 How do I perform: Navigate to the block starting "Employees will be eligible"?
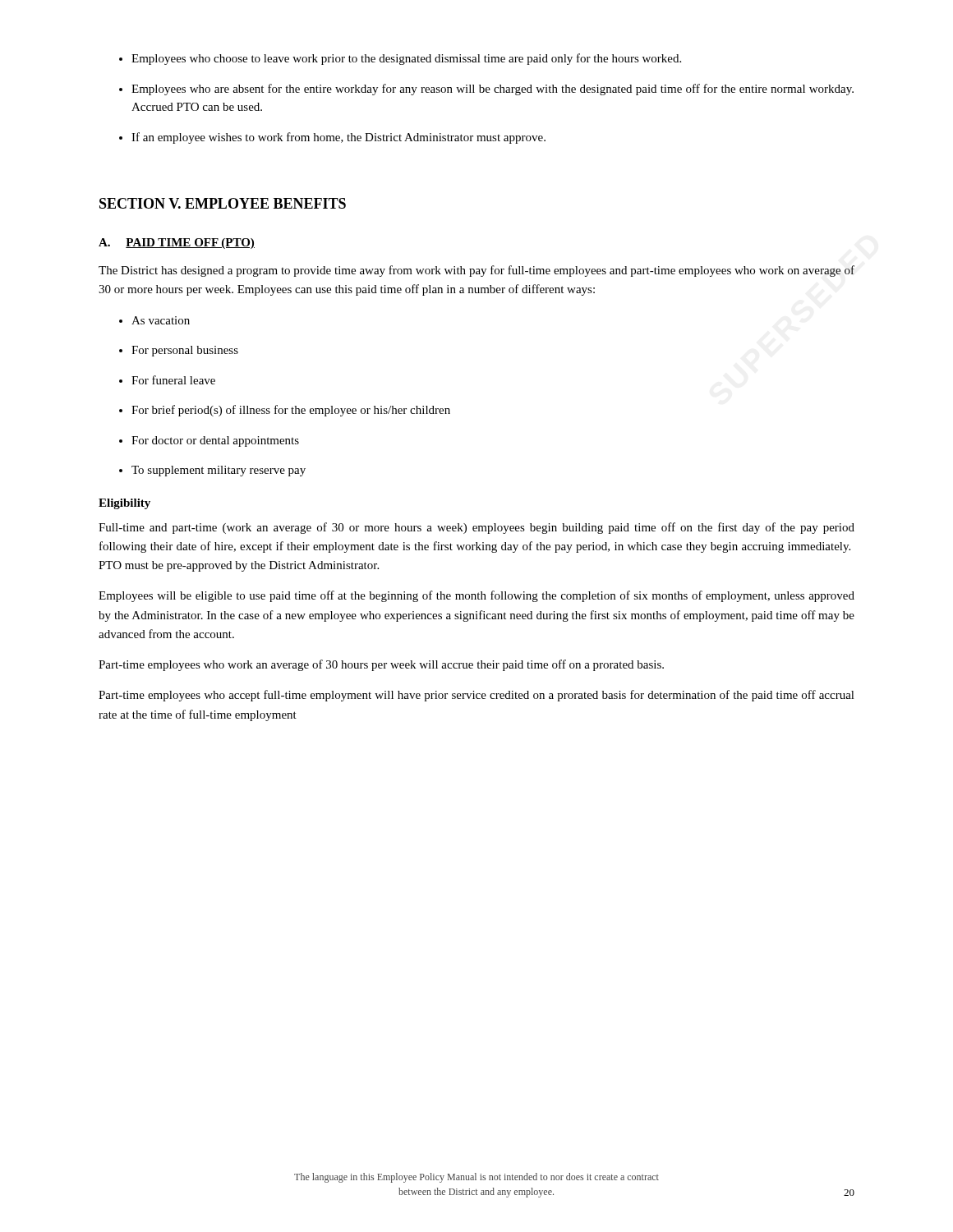click(476, 615)
